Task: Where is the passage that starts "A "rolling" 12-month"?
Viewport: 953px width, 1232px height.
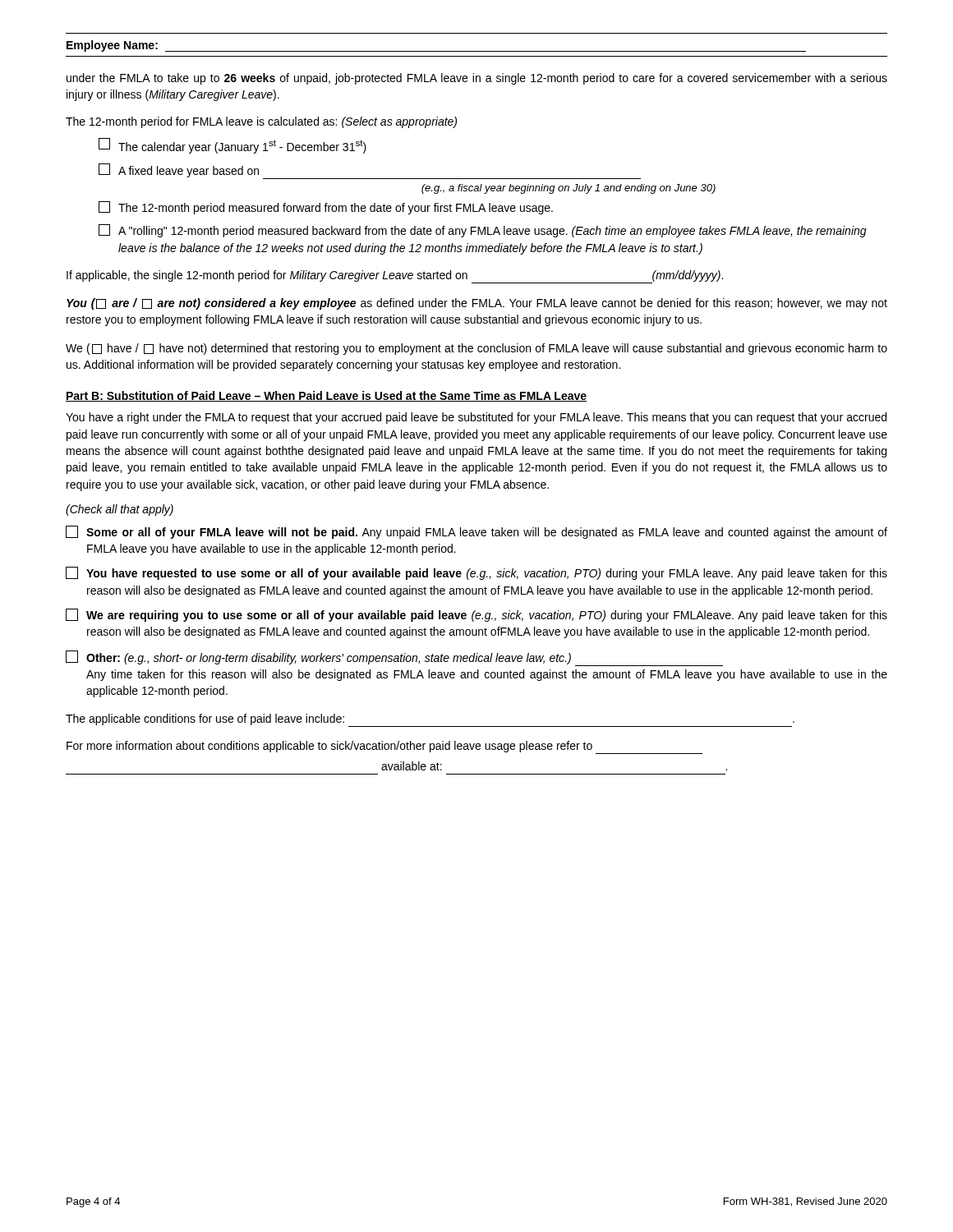Action: tap(493, 240)
